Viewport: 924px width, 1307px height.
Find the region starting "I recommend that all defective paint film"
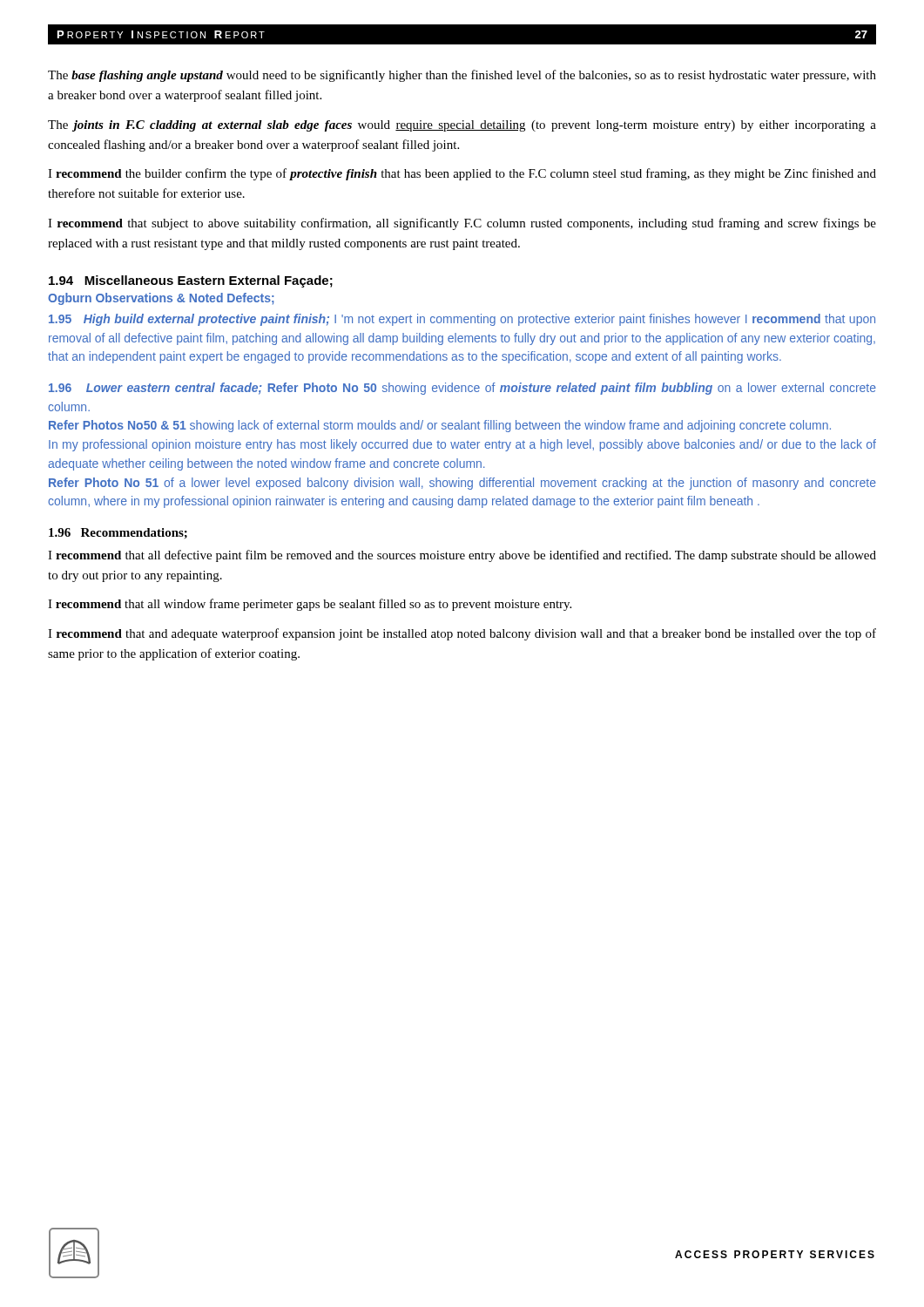462,565
